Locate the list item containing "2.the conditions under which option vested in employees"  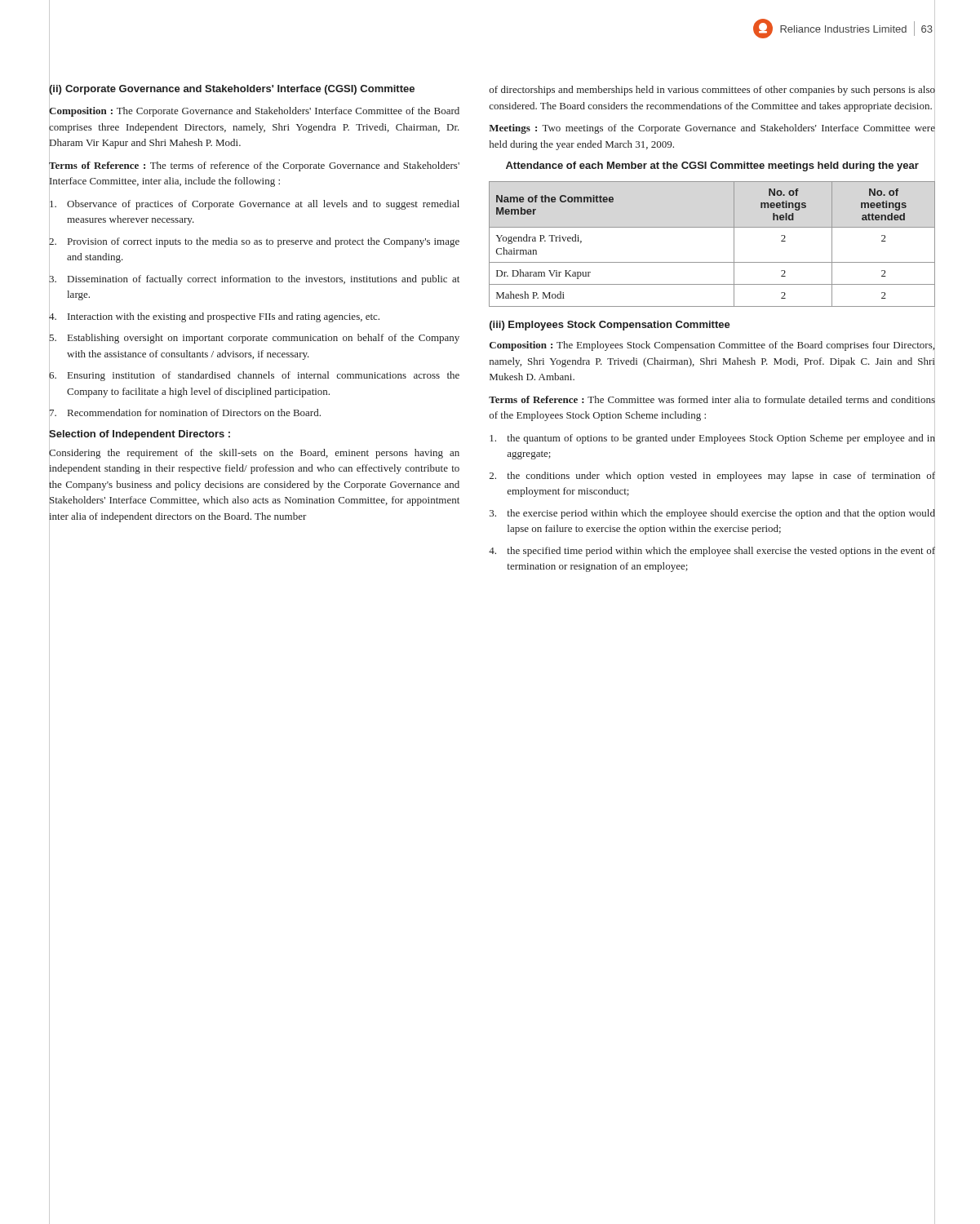point(712,483)
